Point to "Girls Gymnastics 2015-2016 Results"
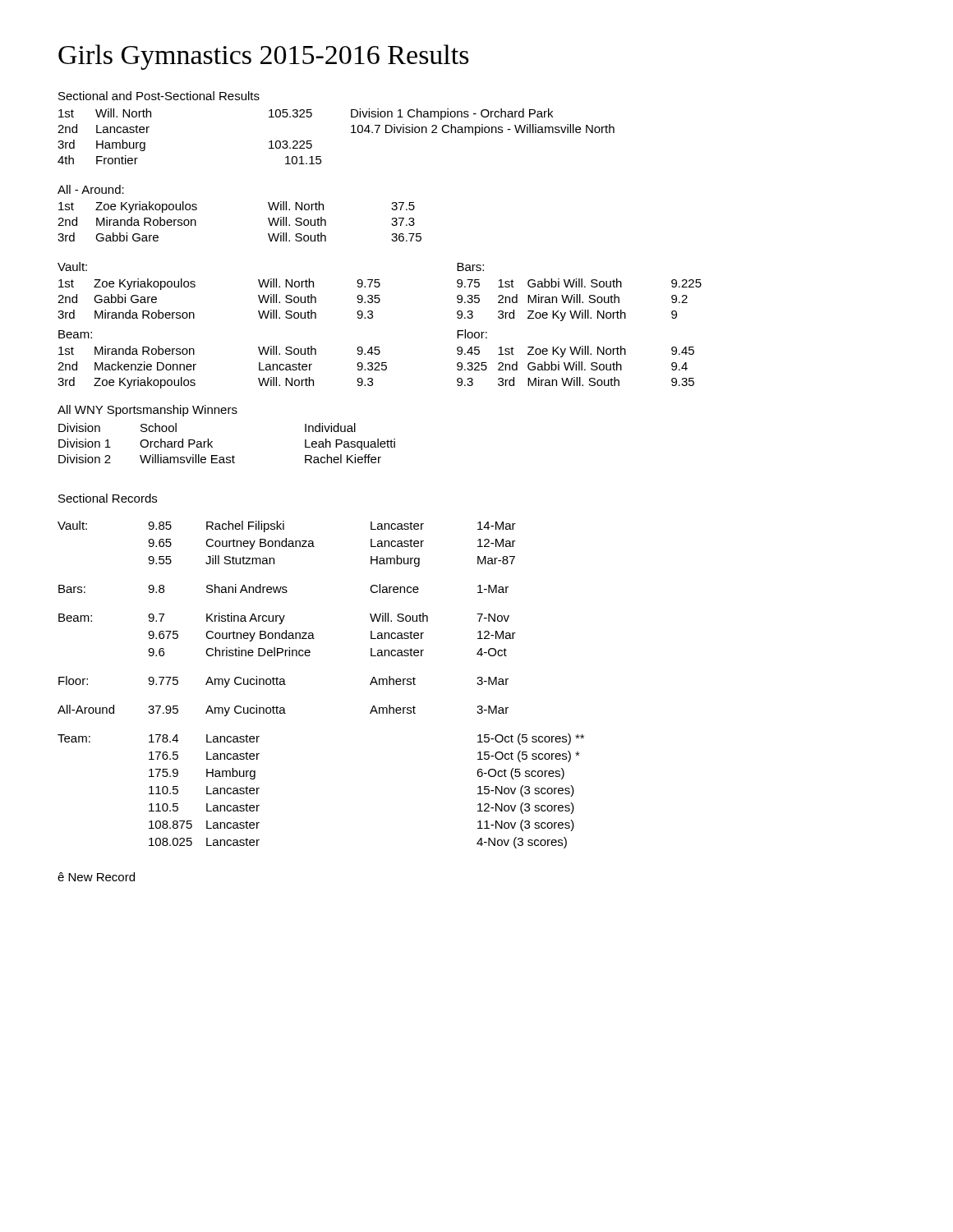The height and width of the screenshot is (1232, 953). [476, 55]
